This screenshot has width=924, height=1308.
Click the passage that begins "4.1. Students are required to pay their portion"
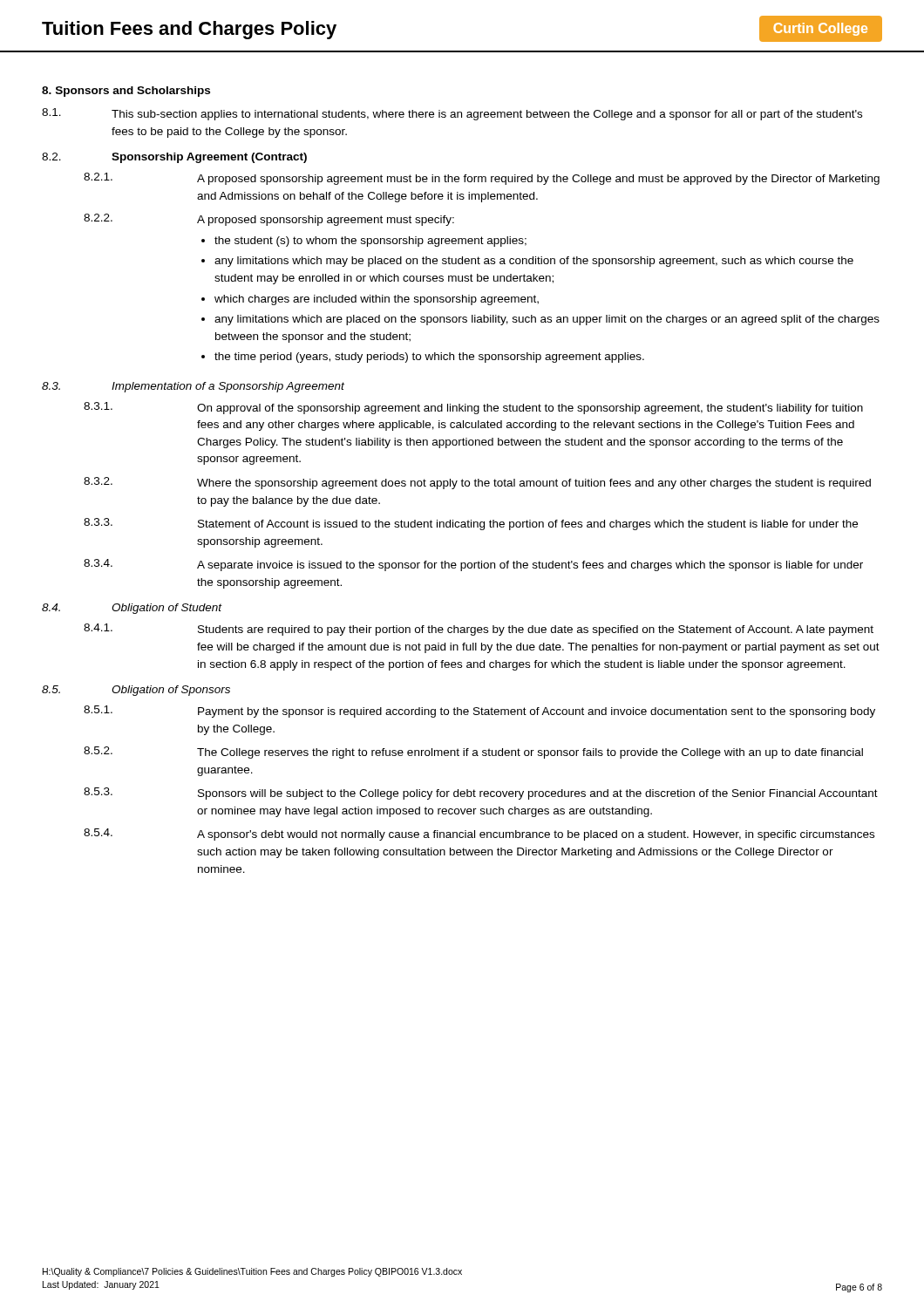[483, 647]
